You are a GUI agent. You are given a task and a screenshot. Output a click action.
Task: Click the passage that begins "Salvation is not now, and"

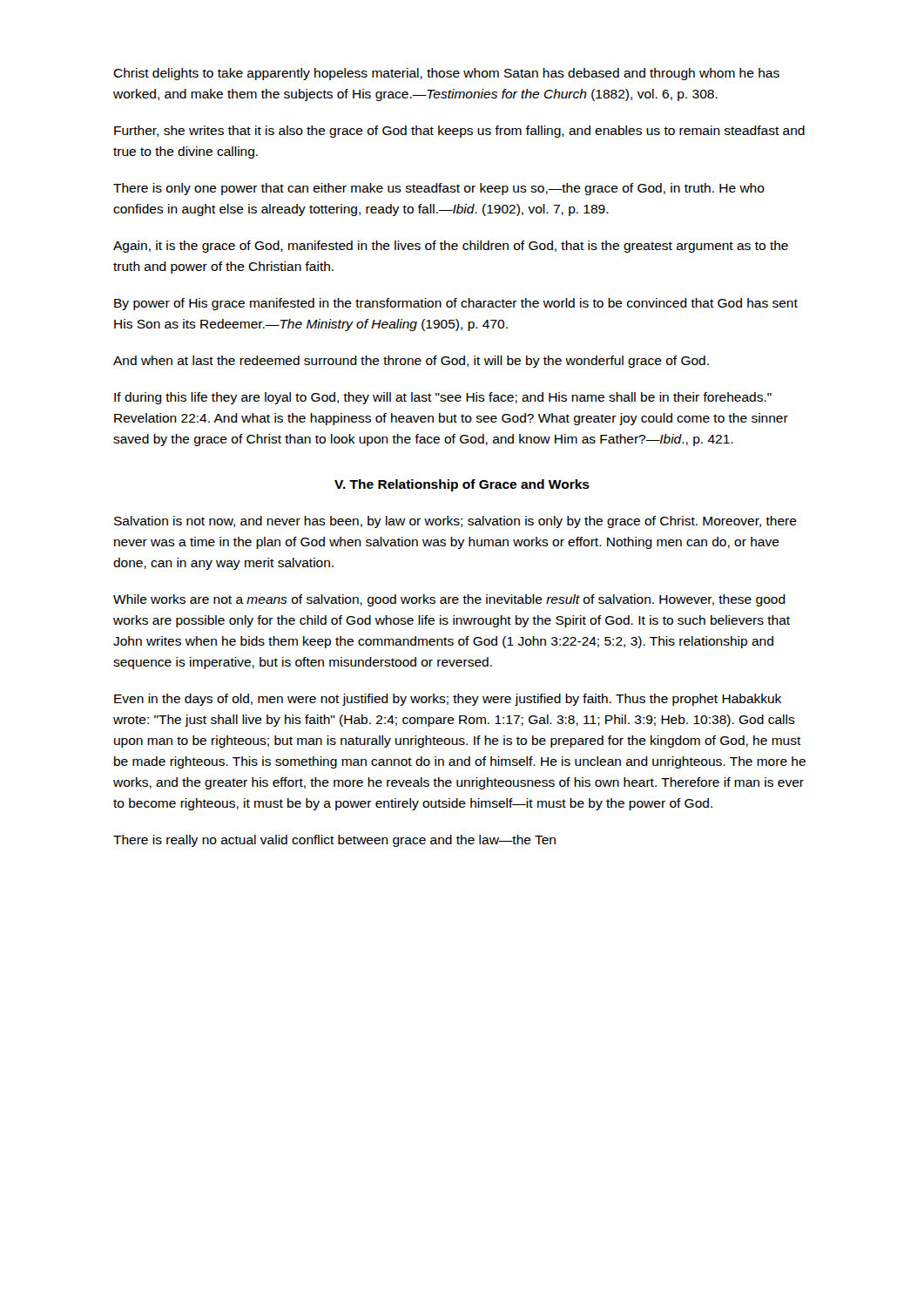pyautogui.click(x=455, y=542)
